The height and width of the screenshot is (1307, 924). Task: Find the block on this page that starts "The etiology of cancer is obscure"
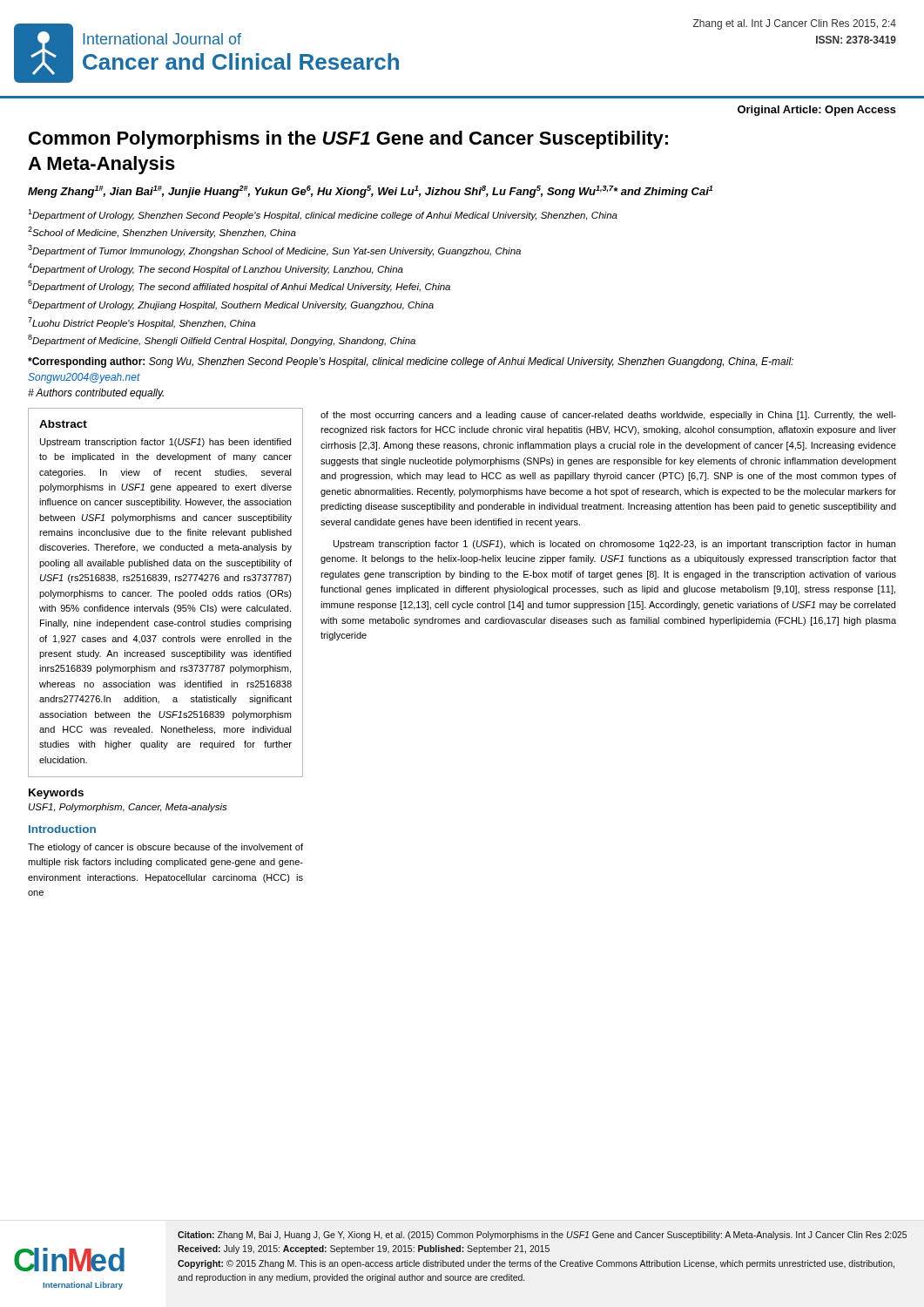[x=165, y=870]
